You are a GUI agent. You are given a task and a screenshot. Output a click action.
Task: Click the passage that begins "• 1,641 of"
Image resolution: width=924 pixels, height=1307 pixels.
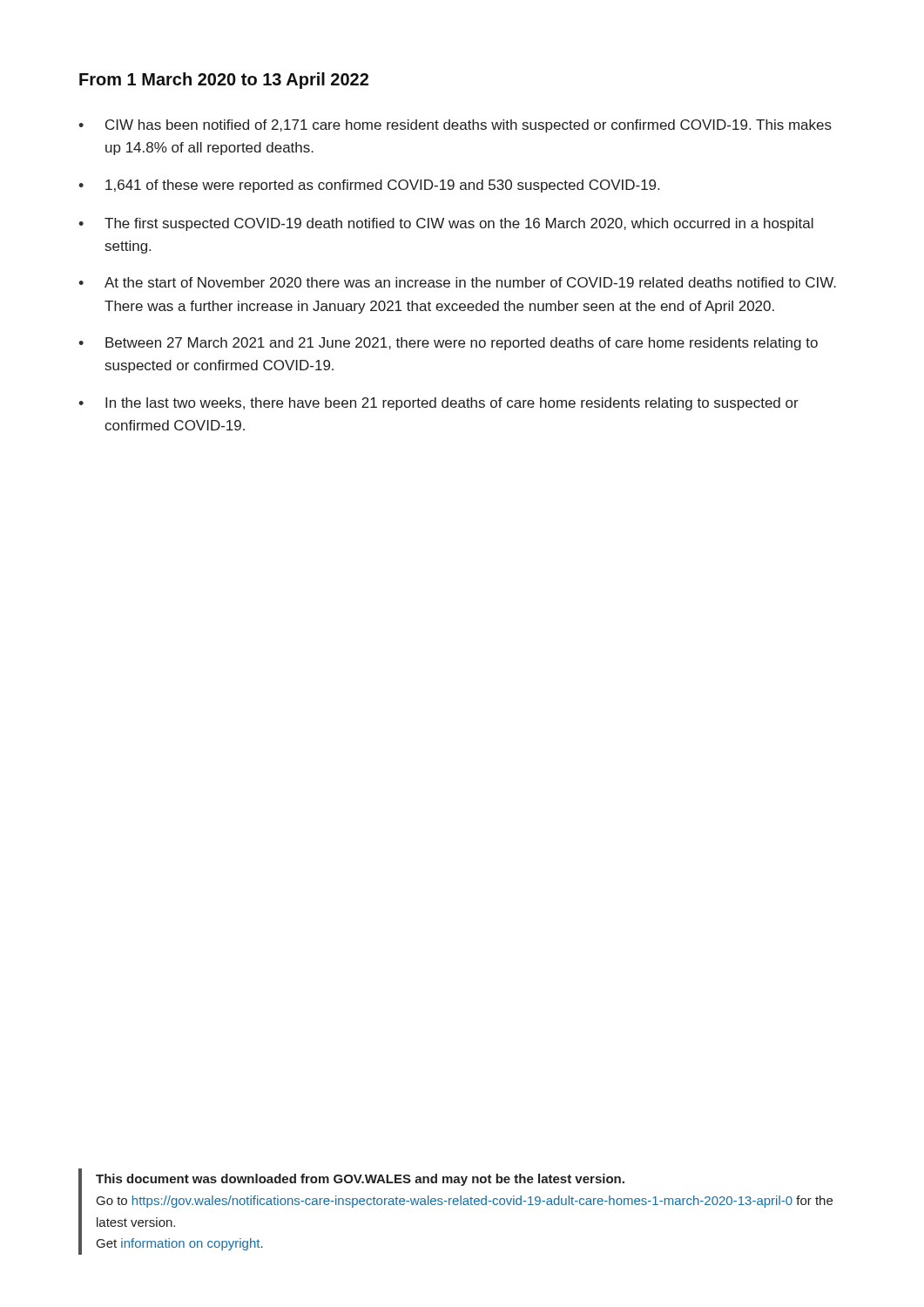(x=462, y=186)
